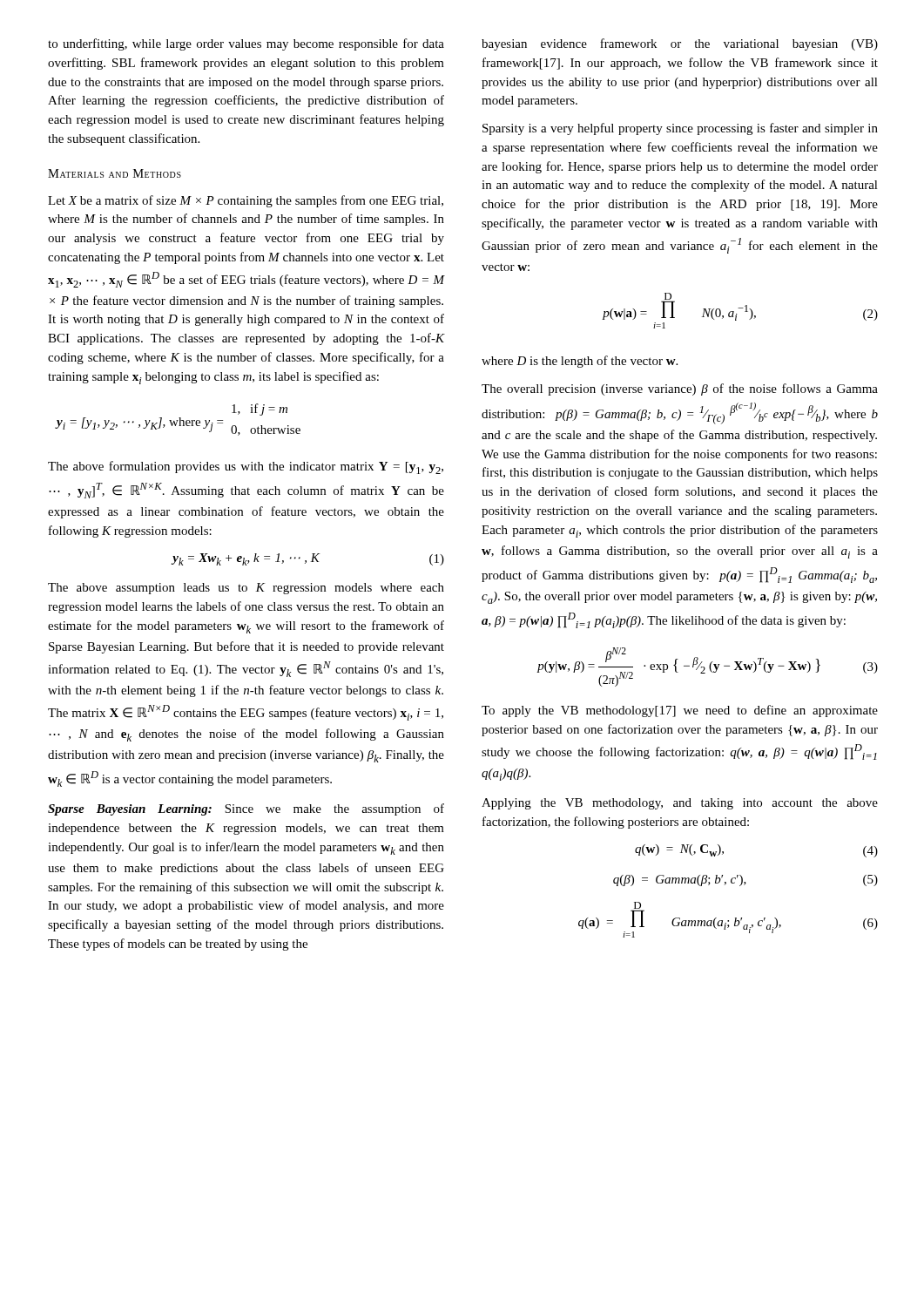Image resolution: width=924 pixels, height=1307 pixels.
Task: Select the region starting "To apply the VB methodology[17]"
Action: coord(680,743)
